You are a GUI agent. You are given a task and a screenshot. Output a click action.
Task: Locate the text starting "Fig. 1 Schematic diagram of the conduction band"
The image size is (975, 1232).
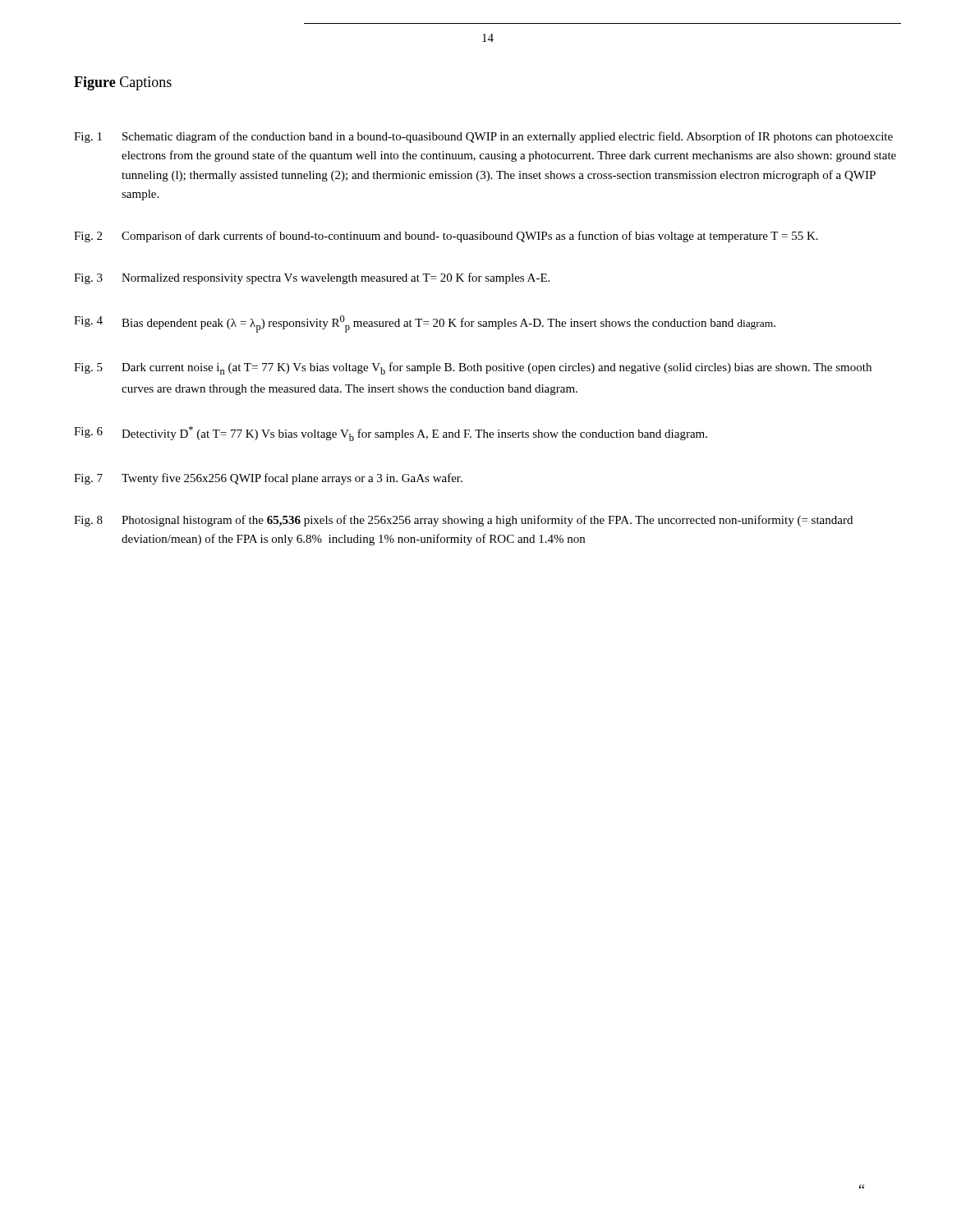coord(488,165)
